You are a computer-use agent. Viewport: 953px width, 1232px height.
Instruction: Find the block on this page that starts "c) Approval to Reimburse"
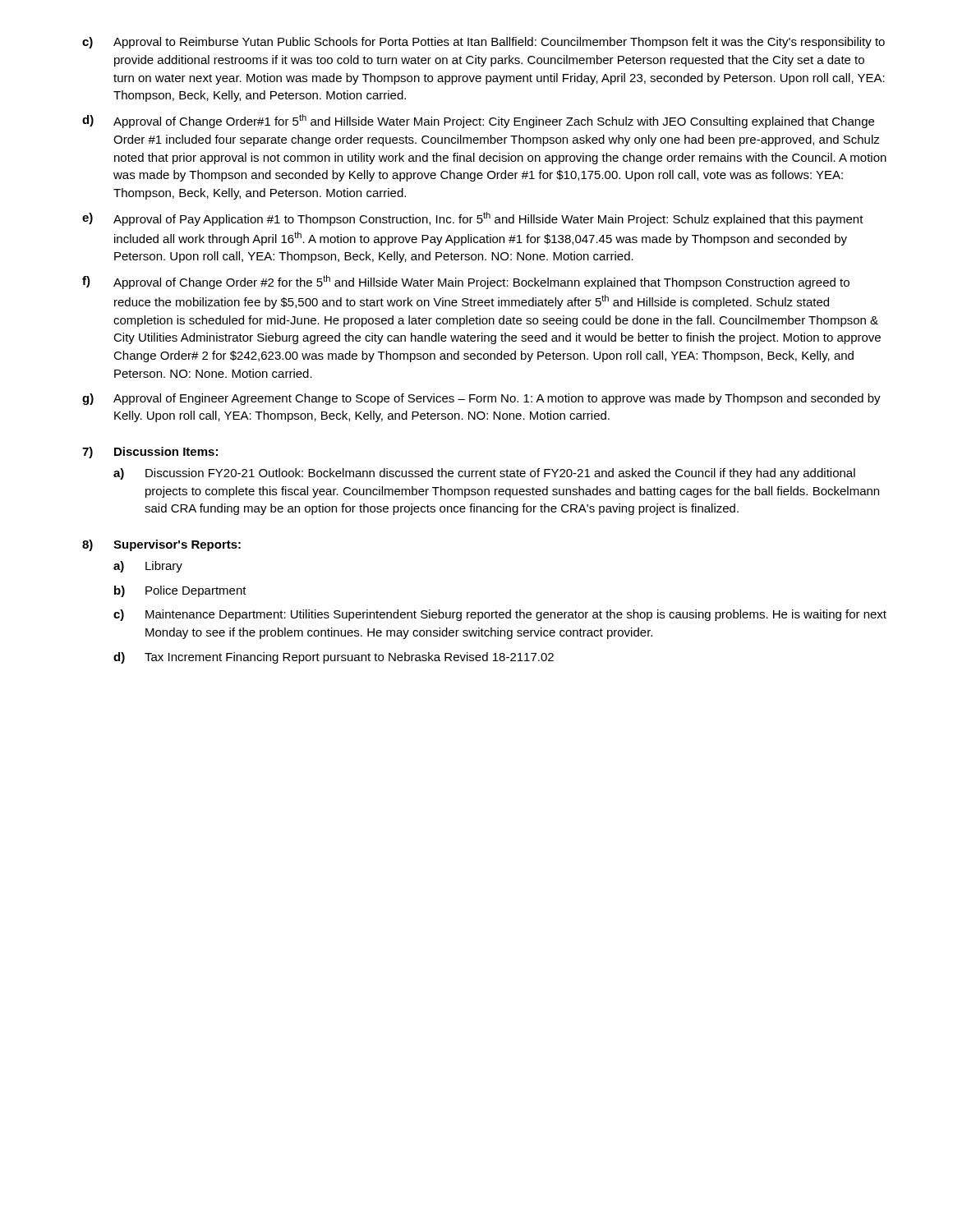pos(485,69)
